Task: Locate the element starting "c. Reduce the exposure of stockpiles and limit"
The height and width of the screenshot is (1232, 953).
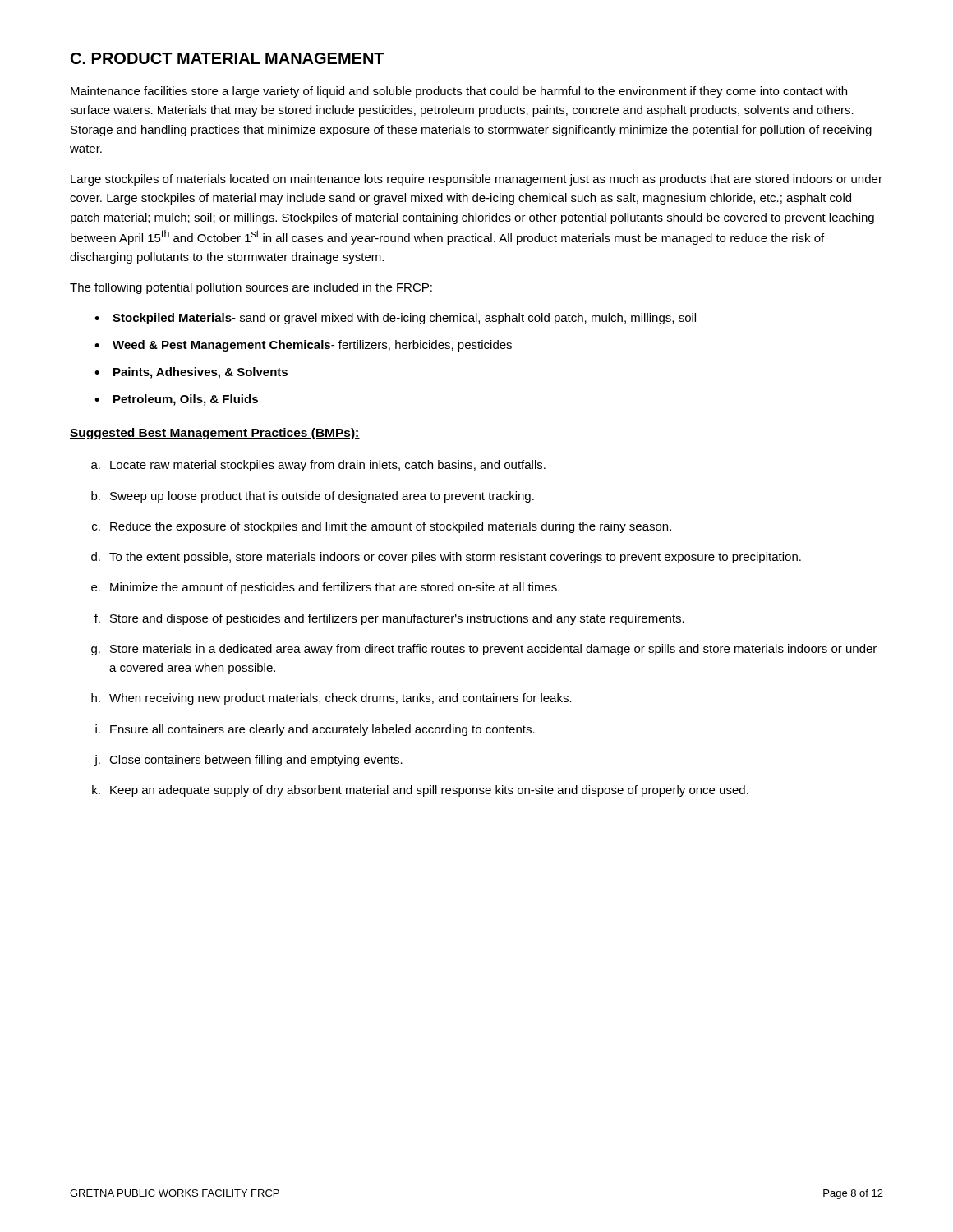Action: tap(476, 526)
